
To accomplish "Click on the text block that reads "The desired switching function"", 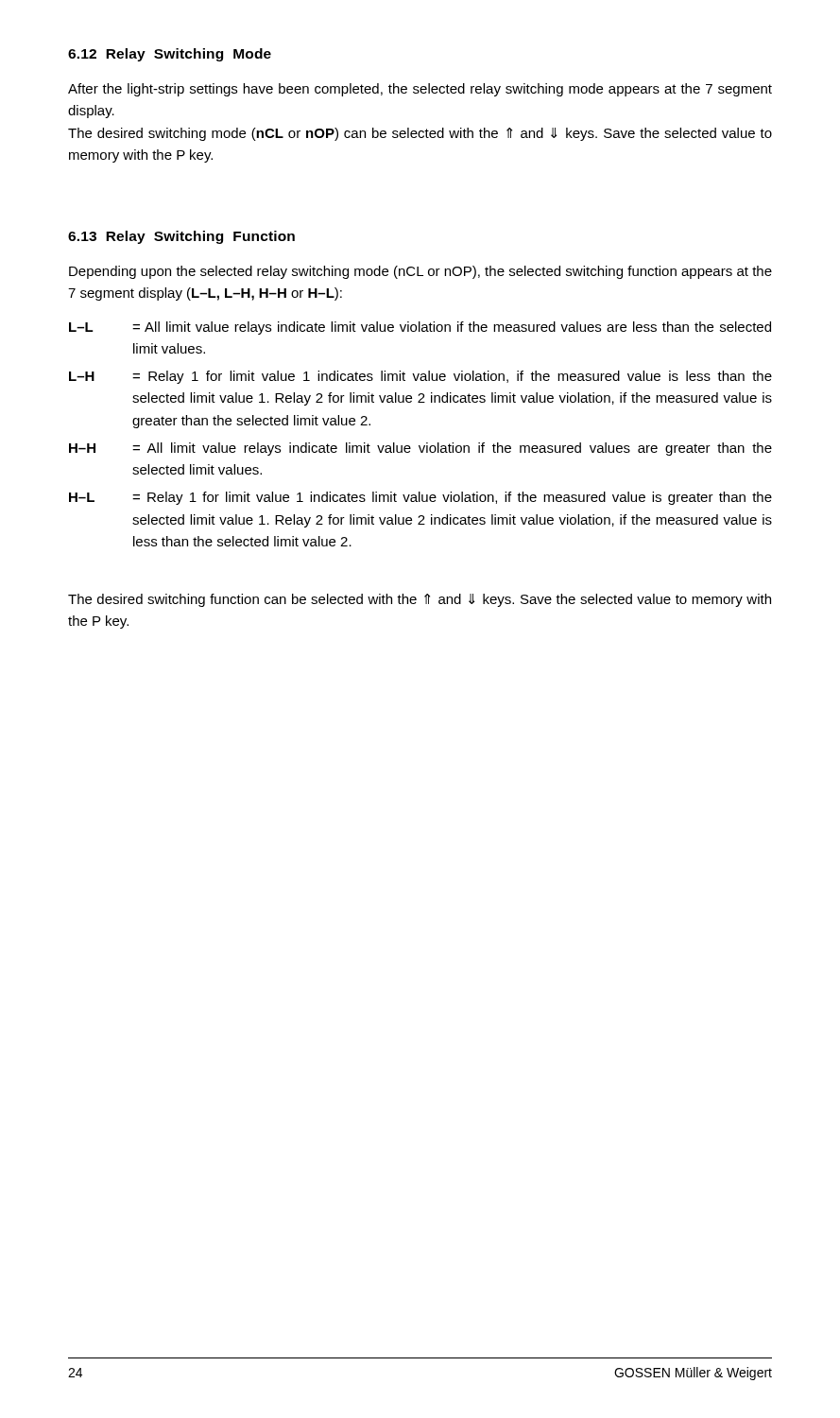I will click(x=420, y=610).
